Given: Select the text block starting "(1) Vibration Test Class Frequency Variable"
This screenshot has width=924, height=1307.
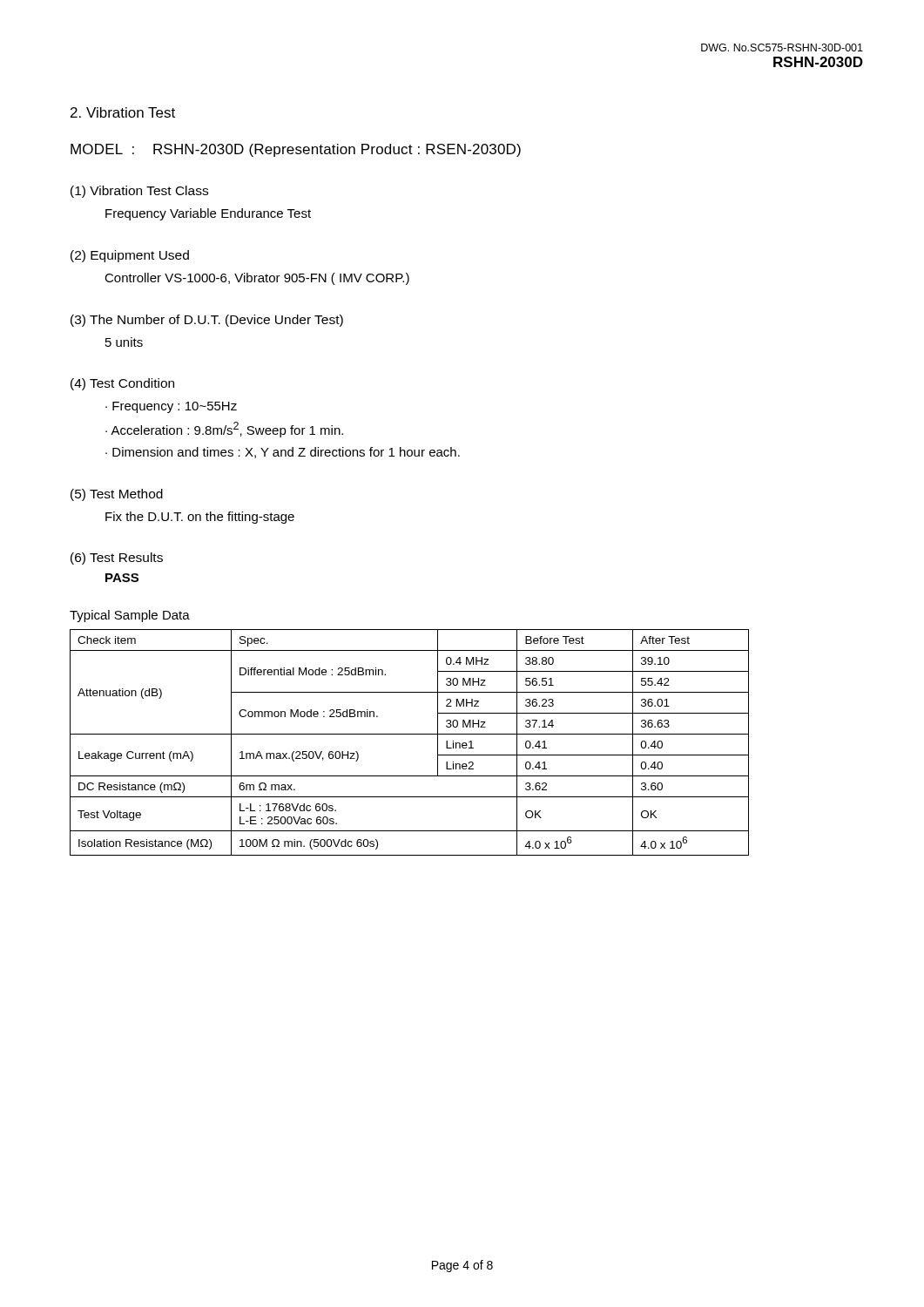Looking at the screenshot, I should click(139, 192).
